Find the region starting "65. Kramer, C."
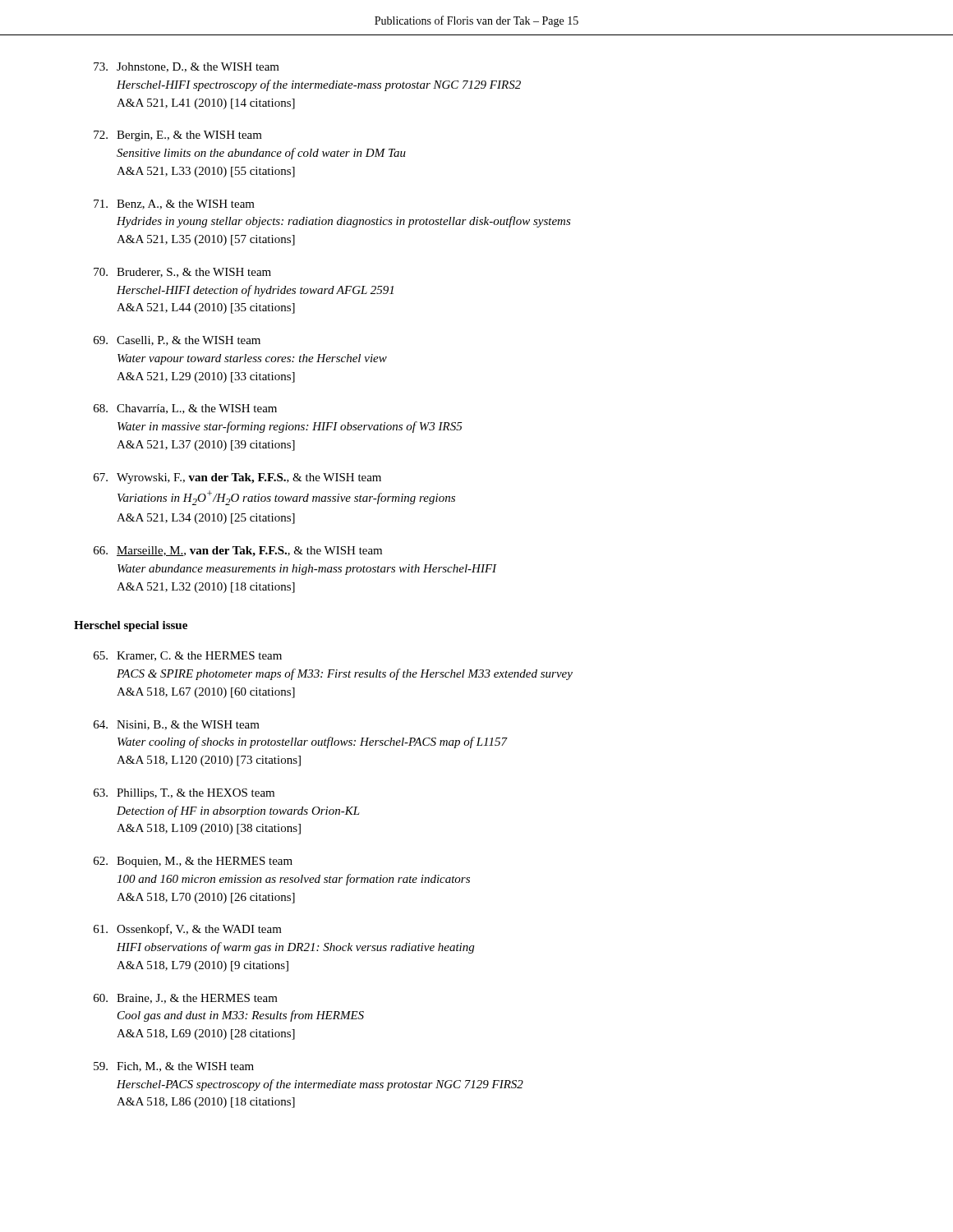 (x=476, y=674)
